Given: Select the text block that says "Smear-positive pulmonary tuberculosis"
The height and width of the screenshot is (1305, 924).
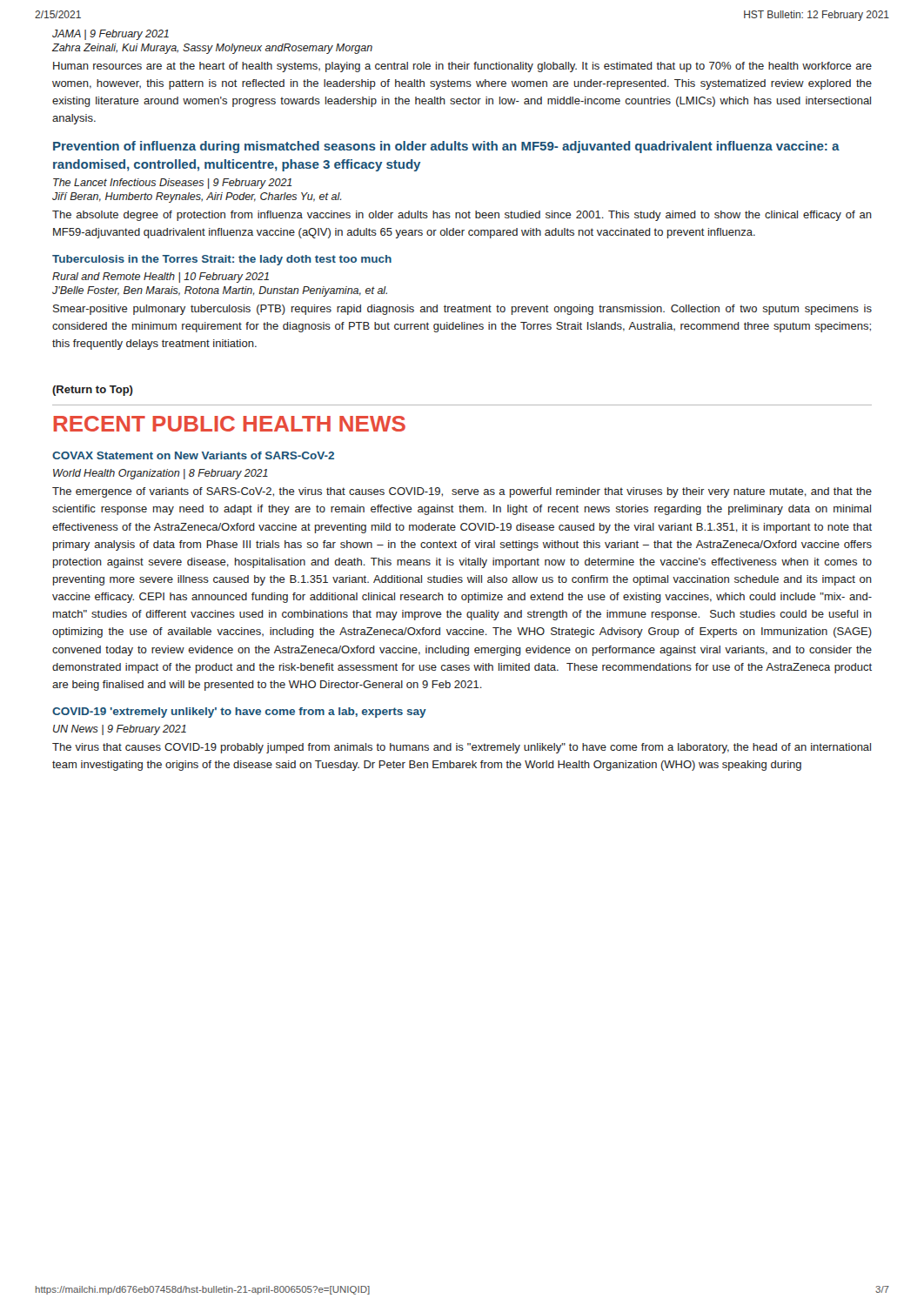Looking at the screenshot, I should (462, 326).
